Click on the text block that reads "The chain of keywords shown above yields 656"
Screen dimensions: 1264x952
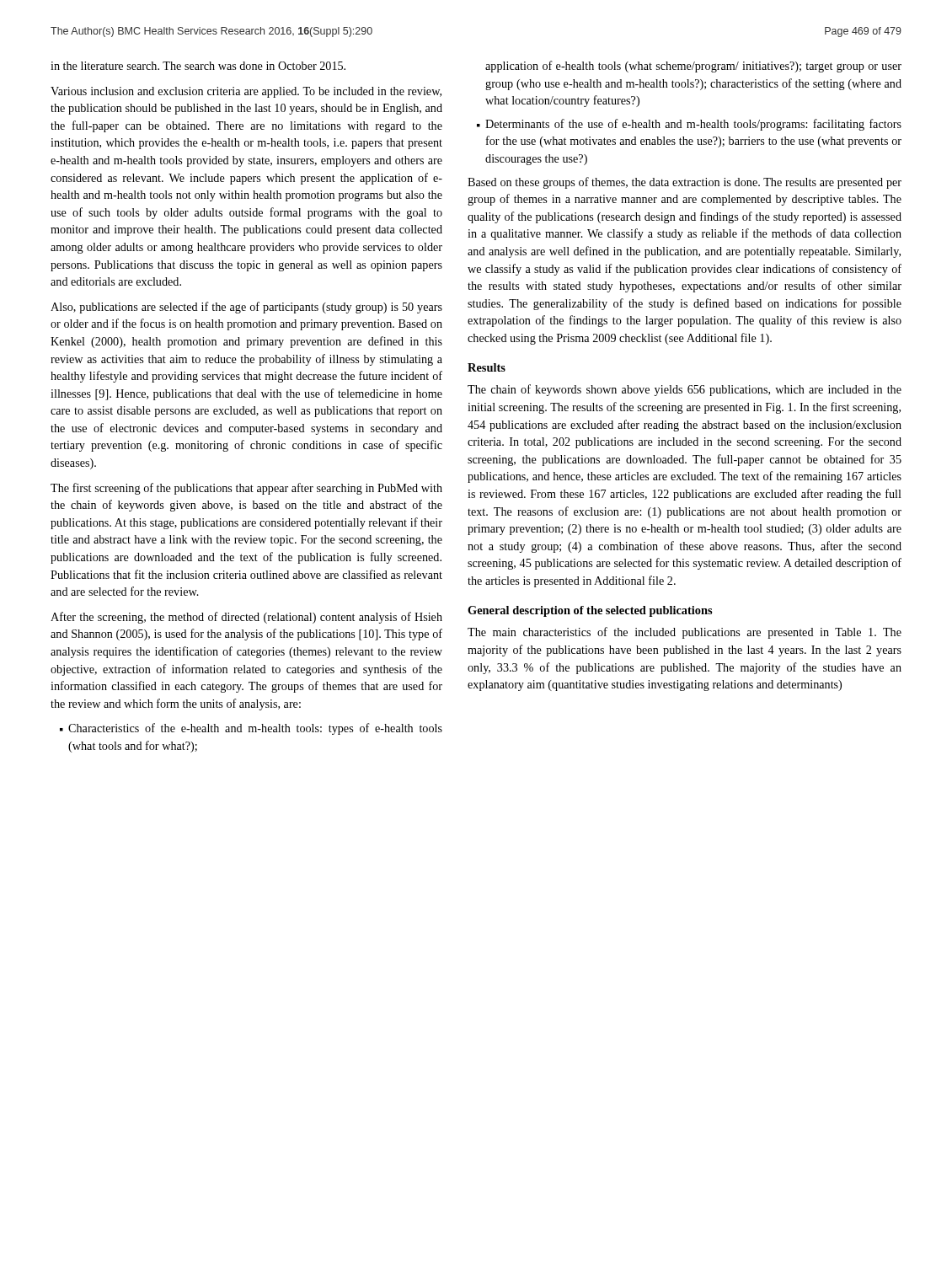click(685, 485)
